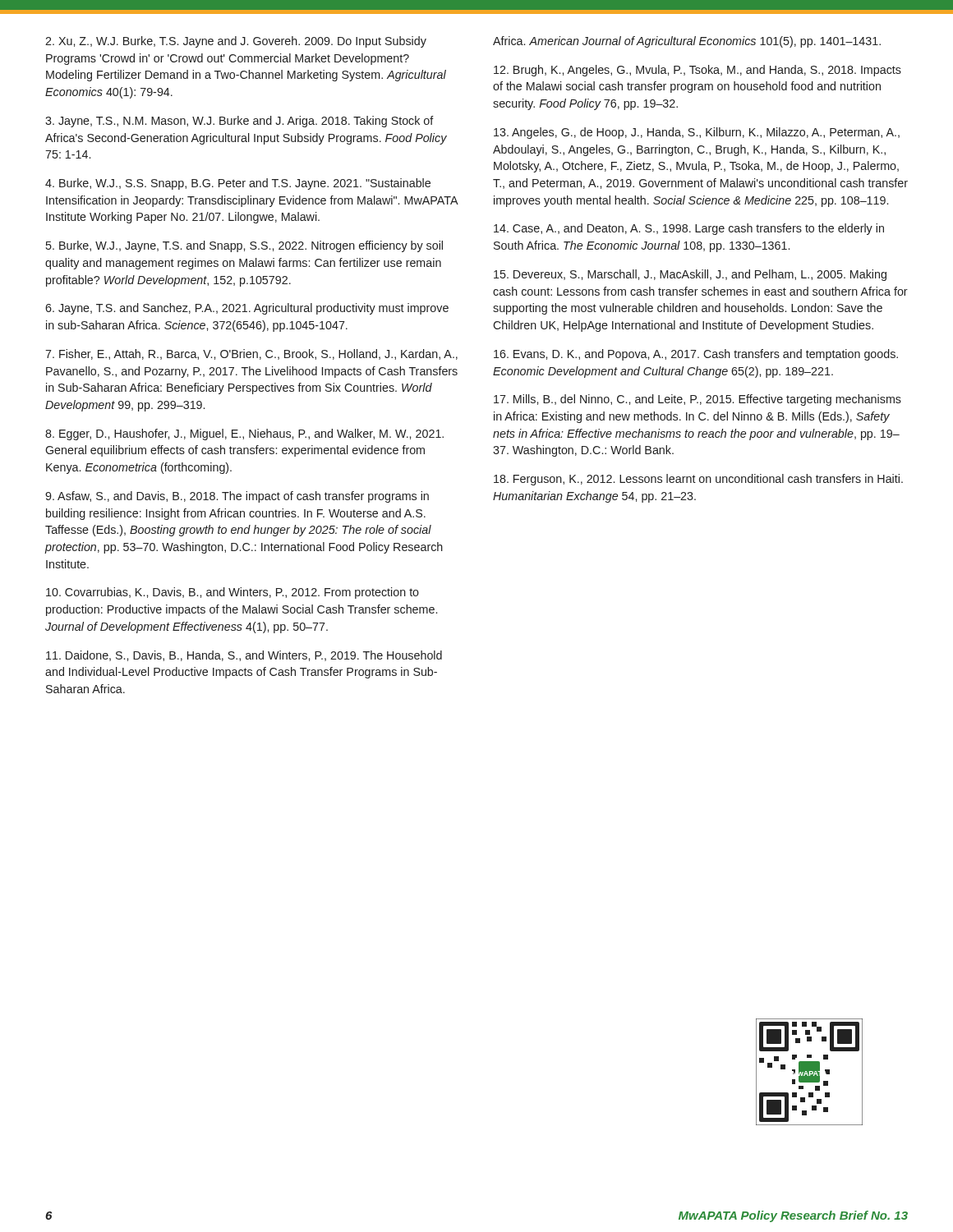Click the passage that begins "9. Asfaw, S., and Davis,"
The height and width of the screenshot is (1232, 953).
pos(244,530)
